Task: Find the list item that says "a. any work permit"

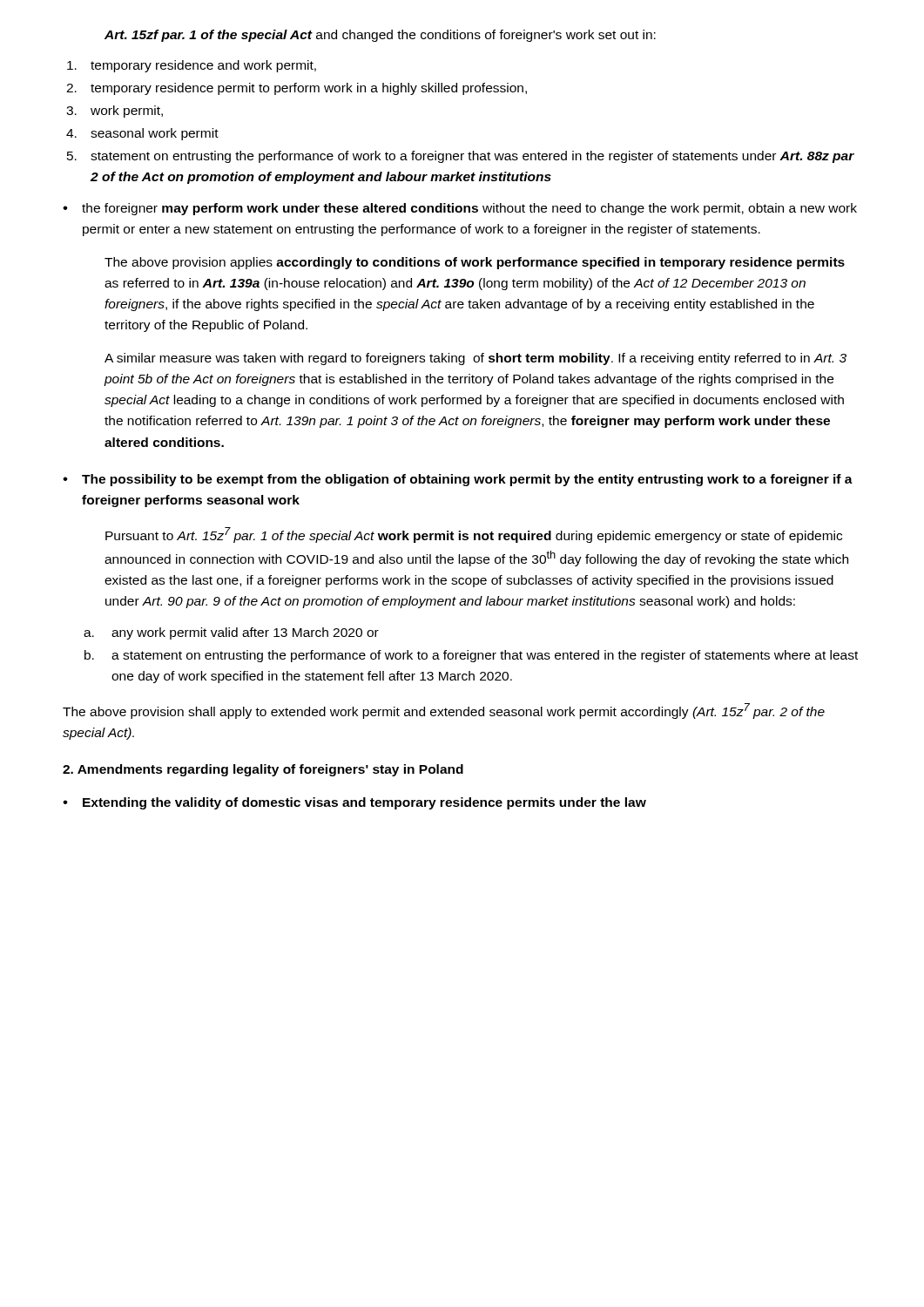Action: point(231,633)
